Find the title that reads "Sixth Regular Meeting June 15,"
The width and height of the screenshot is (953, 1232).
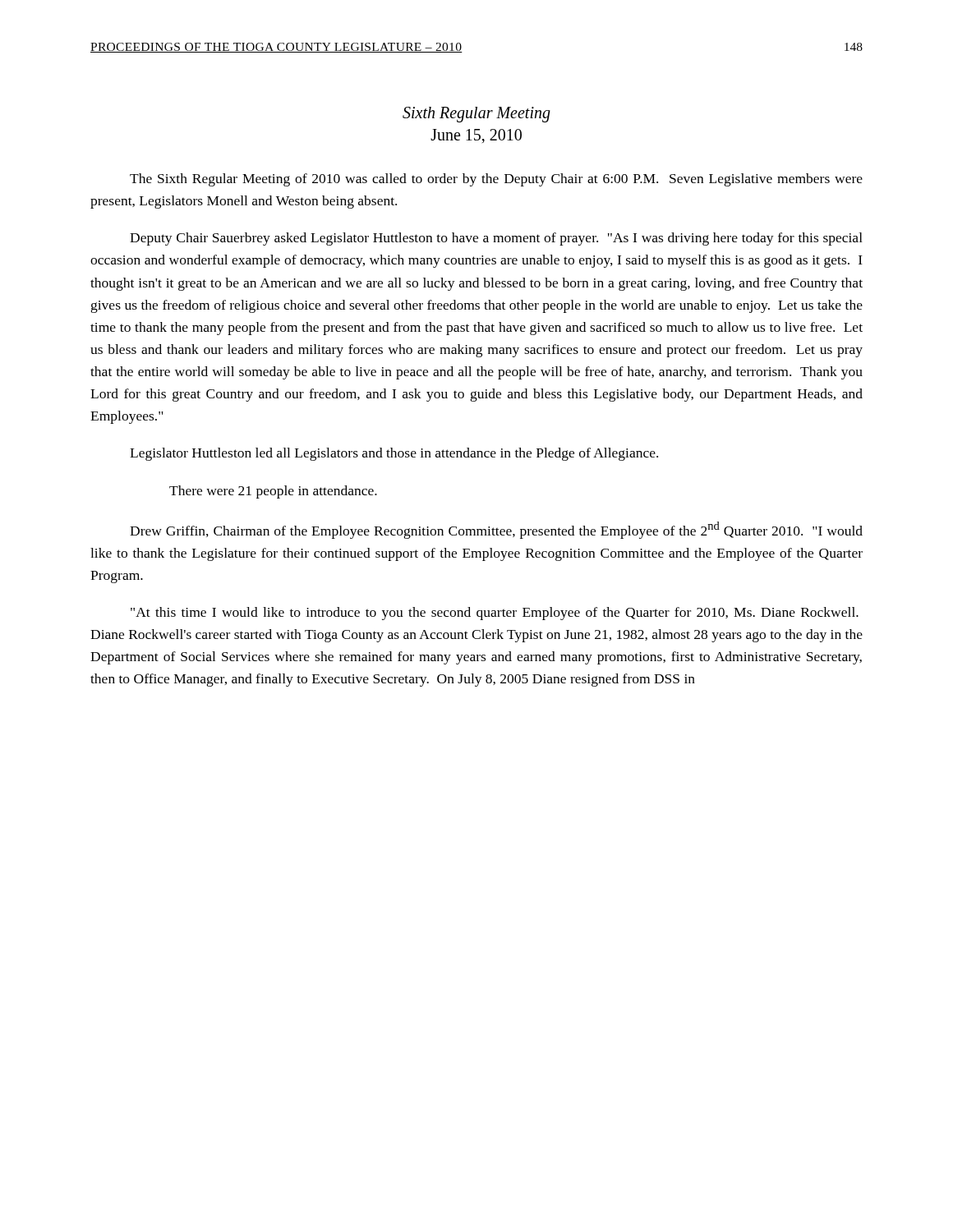tap(476, 124)
